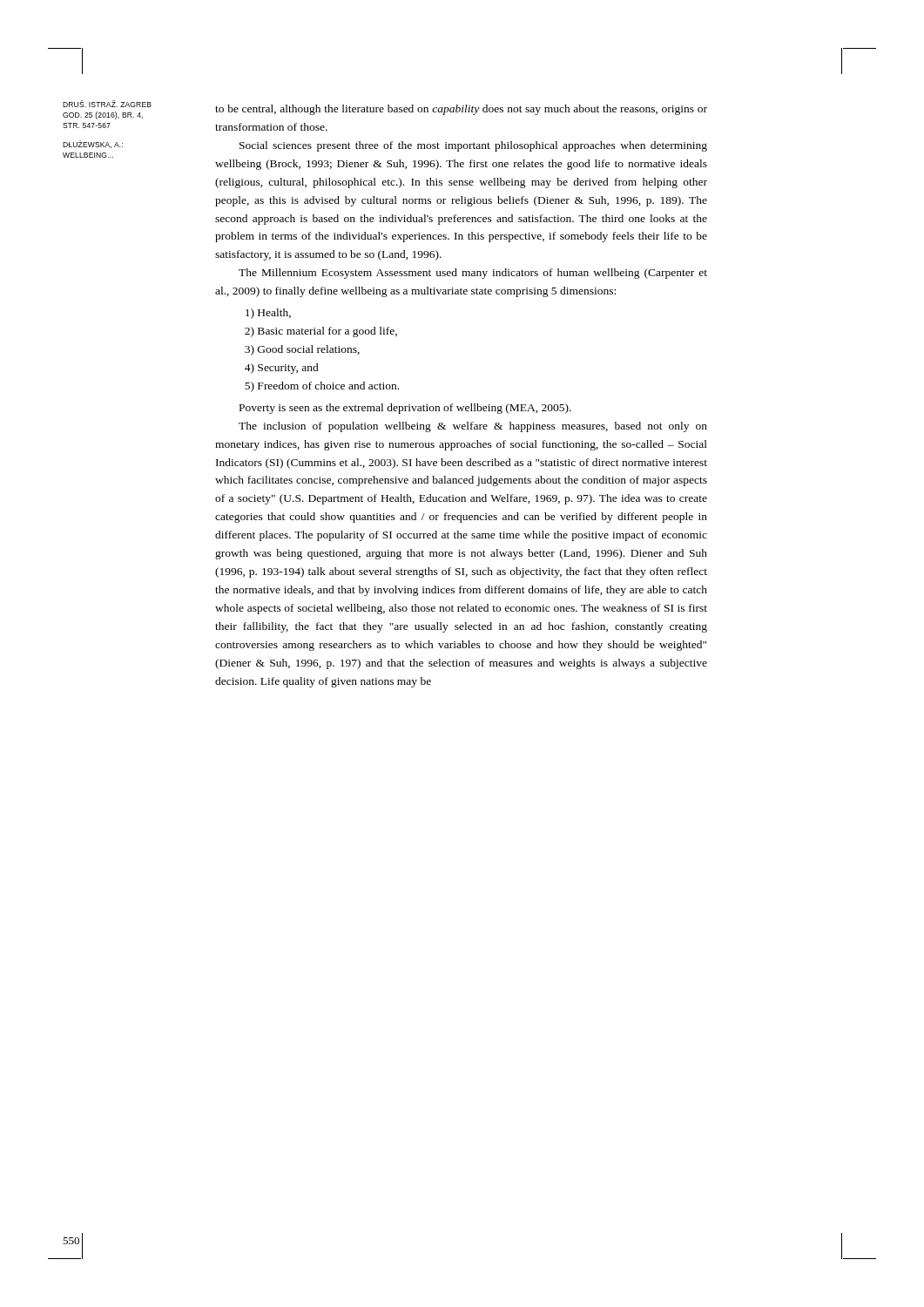
Task: Select the list item containing "1) Health,"
Action: 268,314
